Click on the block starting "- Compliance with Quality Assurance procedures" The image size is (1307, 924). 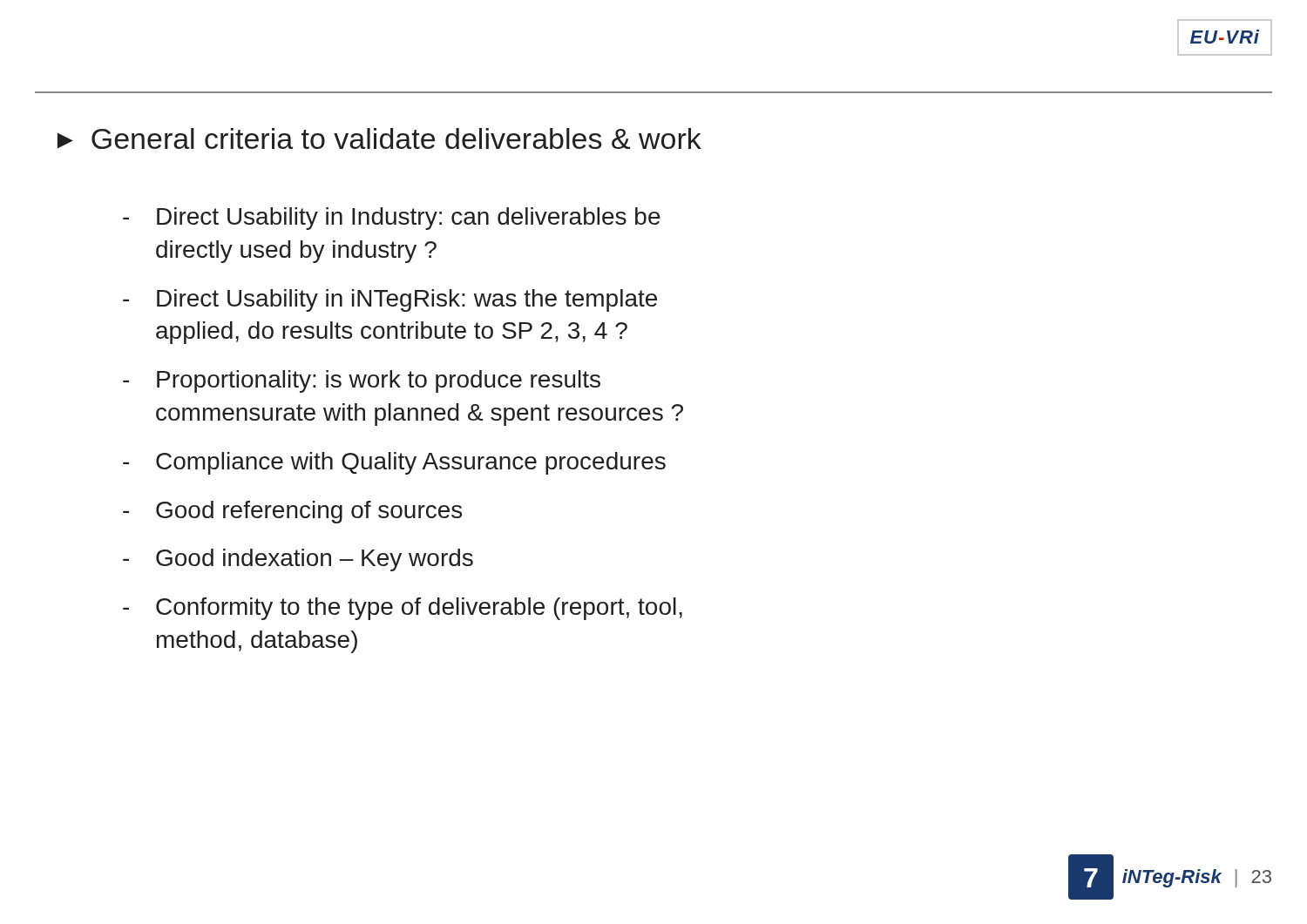pos(394,463)
